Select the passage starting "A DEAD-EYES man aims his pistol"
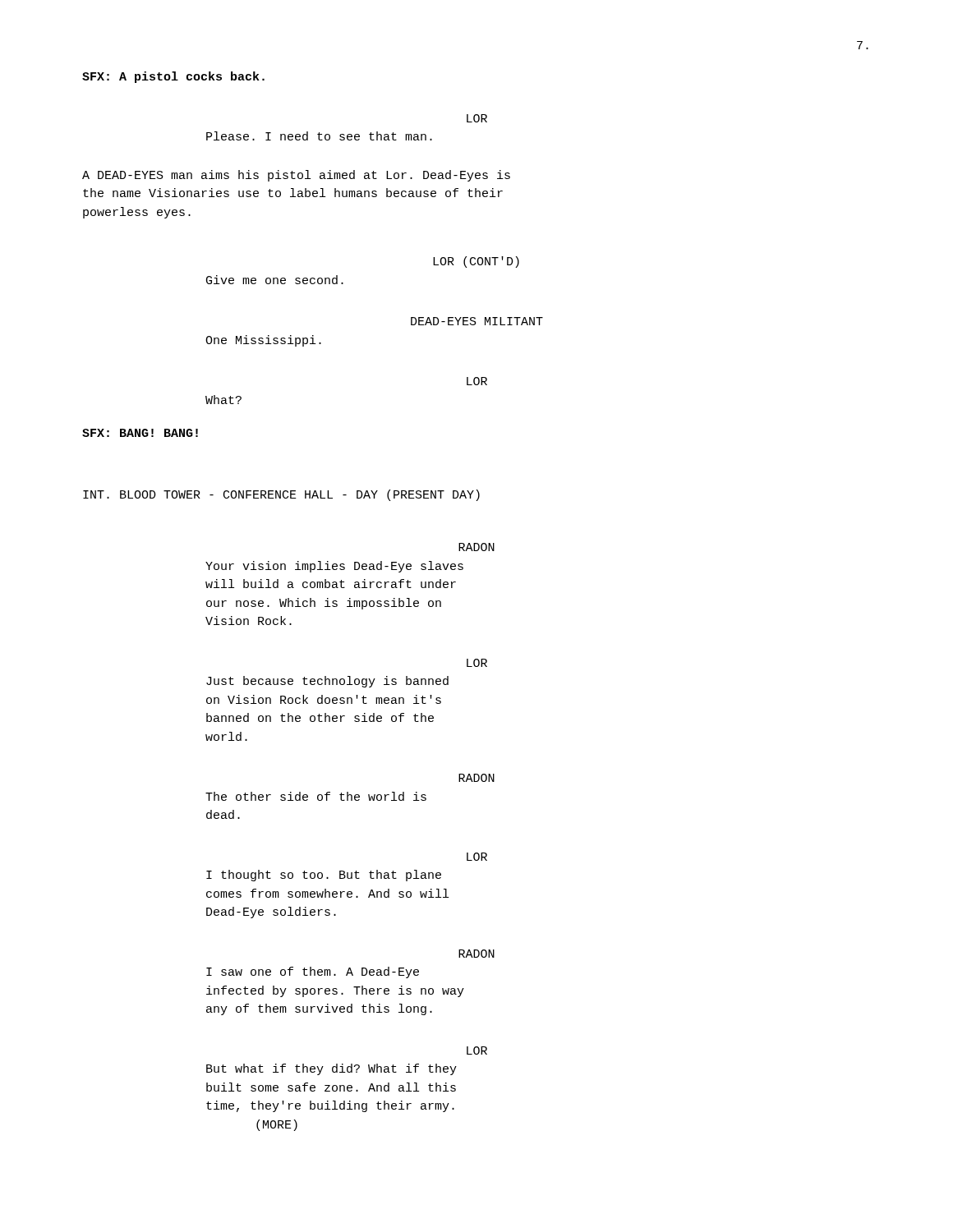This screenshot has height=1232, width=953. [297, 194]
